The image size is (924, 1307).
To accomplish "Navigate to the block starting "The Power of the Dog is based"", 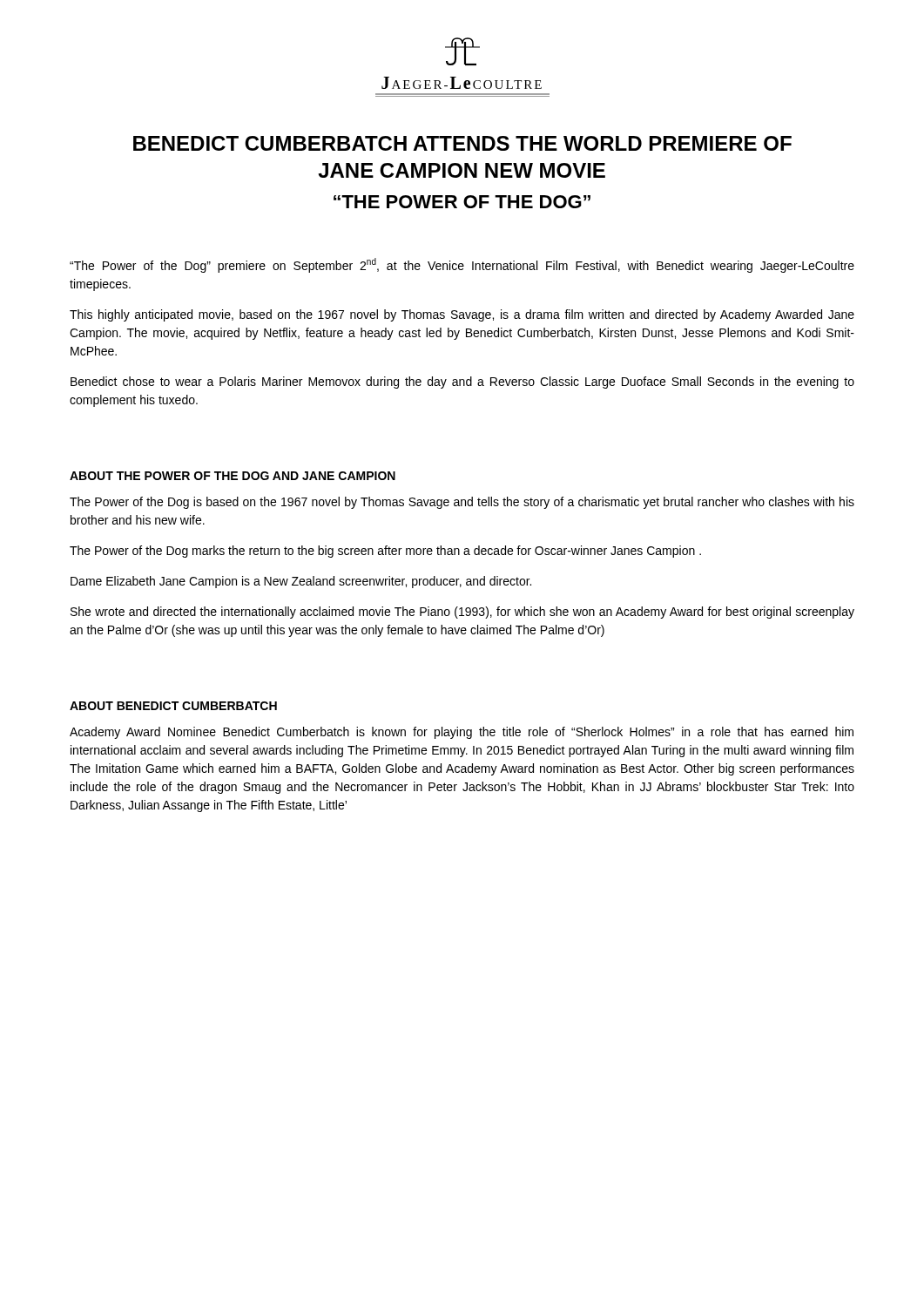I will pos(462,511).
